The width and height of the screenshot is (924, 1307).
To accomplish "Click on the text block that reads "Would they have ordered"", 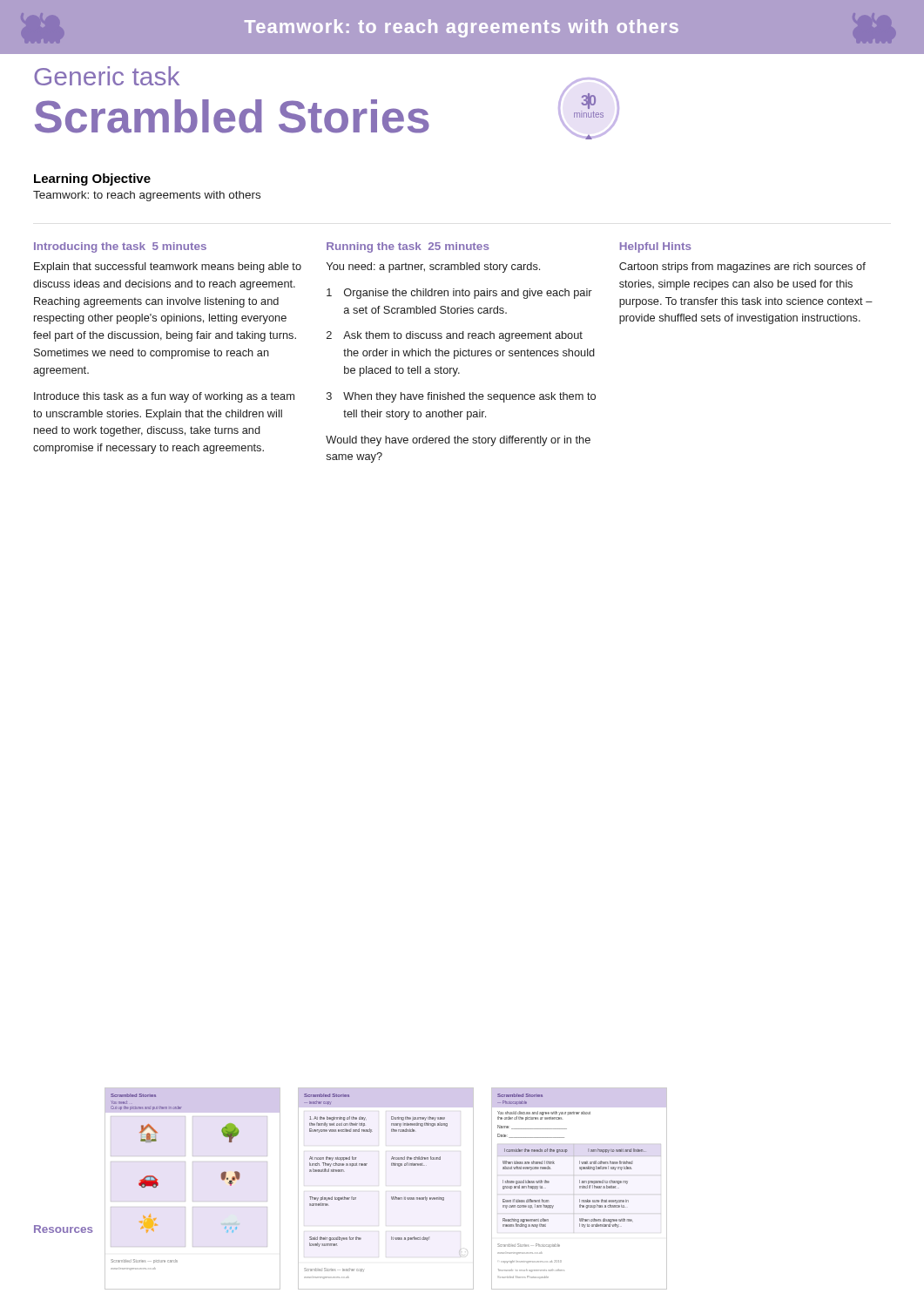I will [x=462, y=448].
